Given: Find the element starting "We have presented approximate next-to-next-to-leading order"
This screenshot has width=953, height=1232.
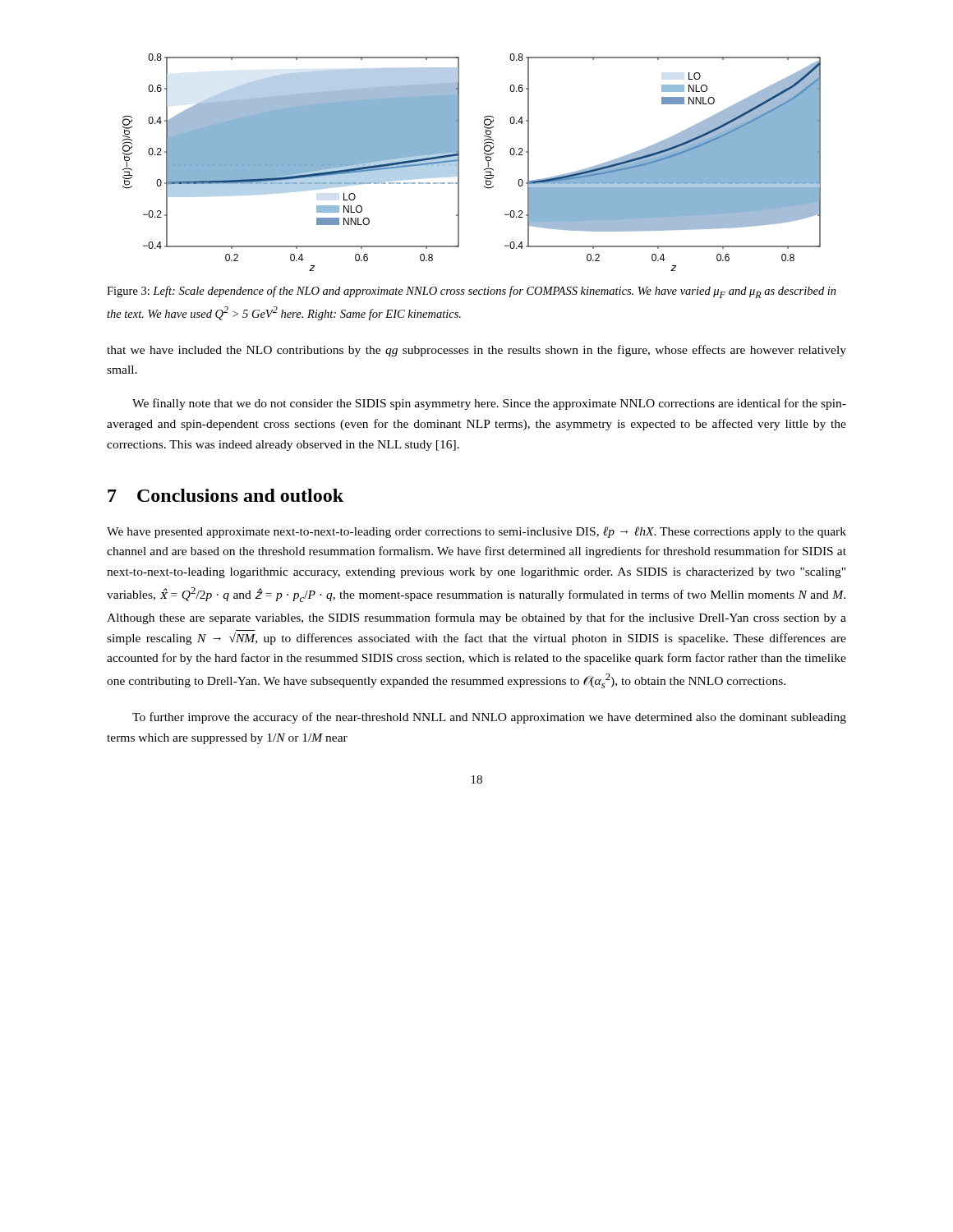Looking at the screenshot, I should 476,607.
